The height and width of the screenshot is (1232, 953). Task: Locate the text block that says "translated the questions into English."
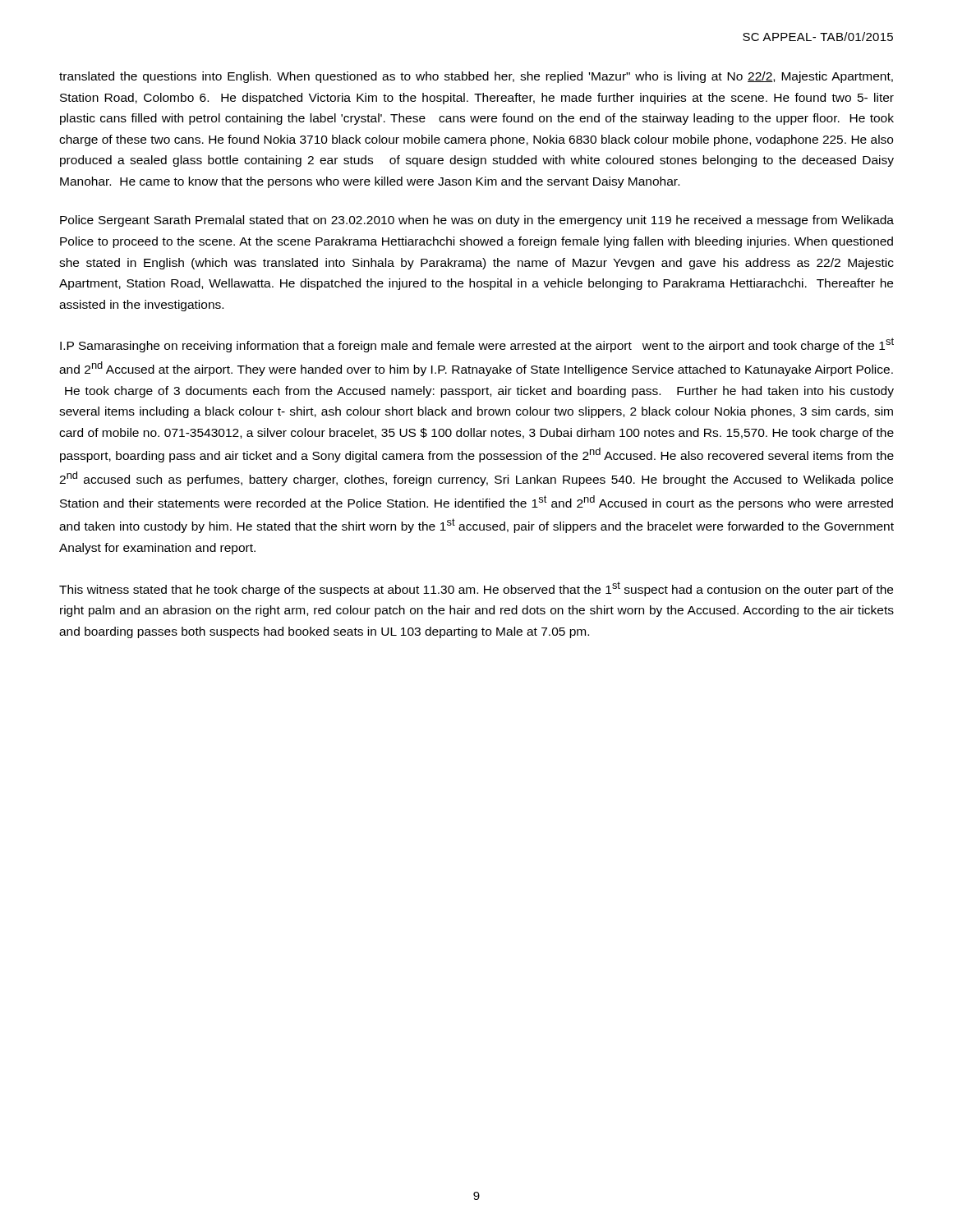pos(476,128)
